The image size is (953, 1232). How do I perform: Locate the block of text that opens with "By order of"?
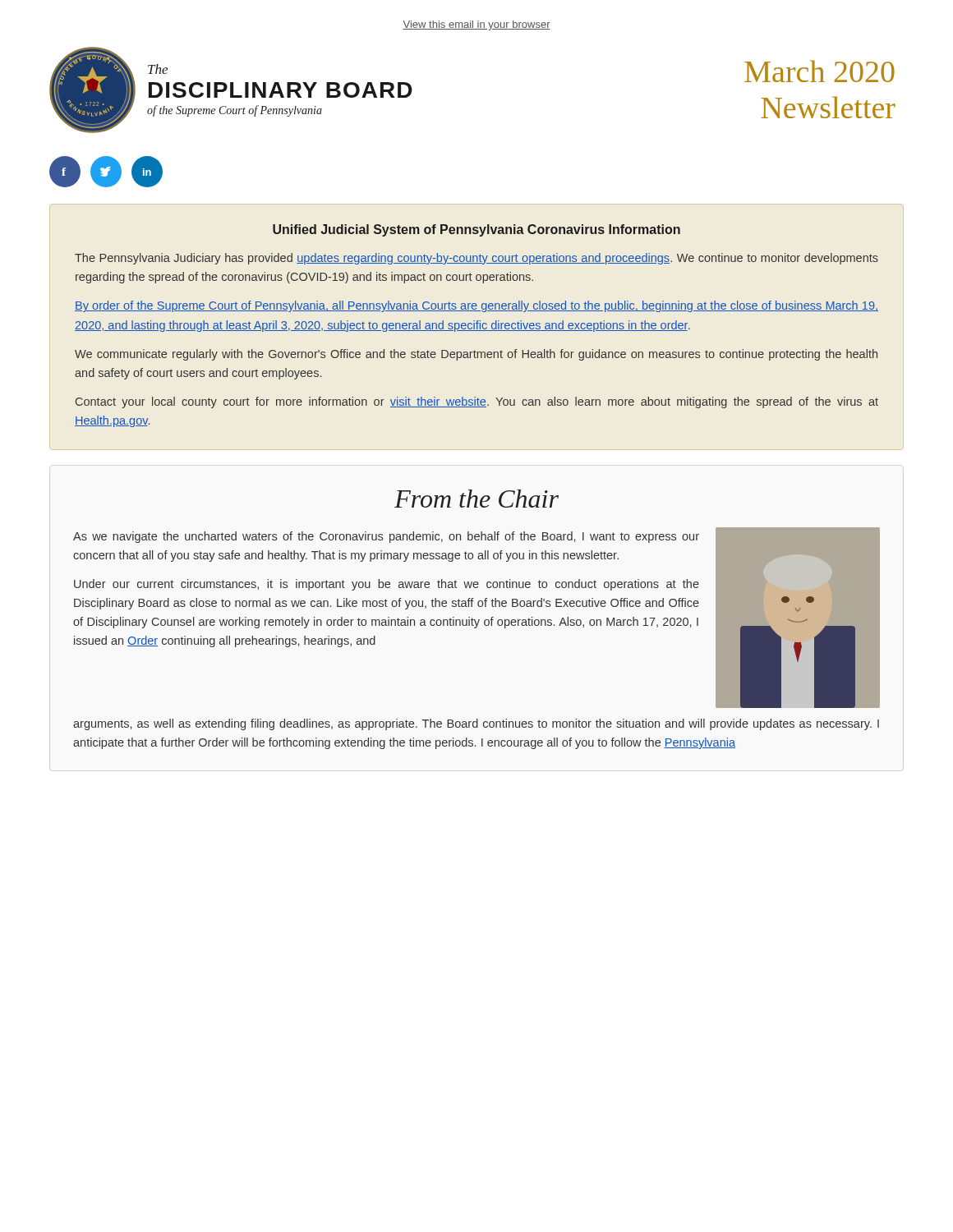pos(476,315)
